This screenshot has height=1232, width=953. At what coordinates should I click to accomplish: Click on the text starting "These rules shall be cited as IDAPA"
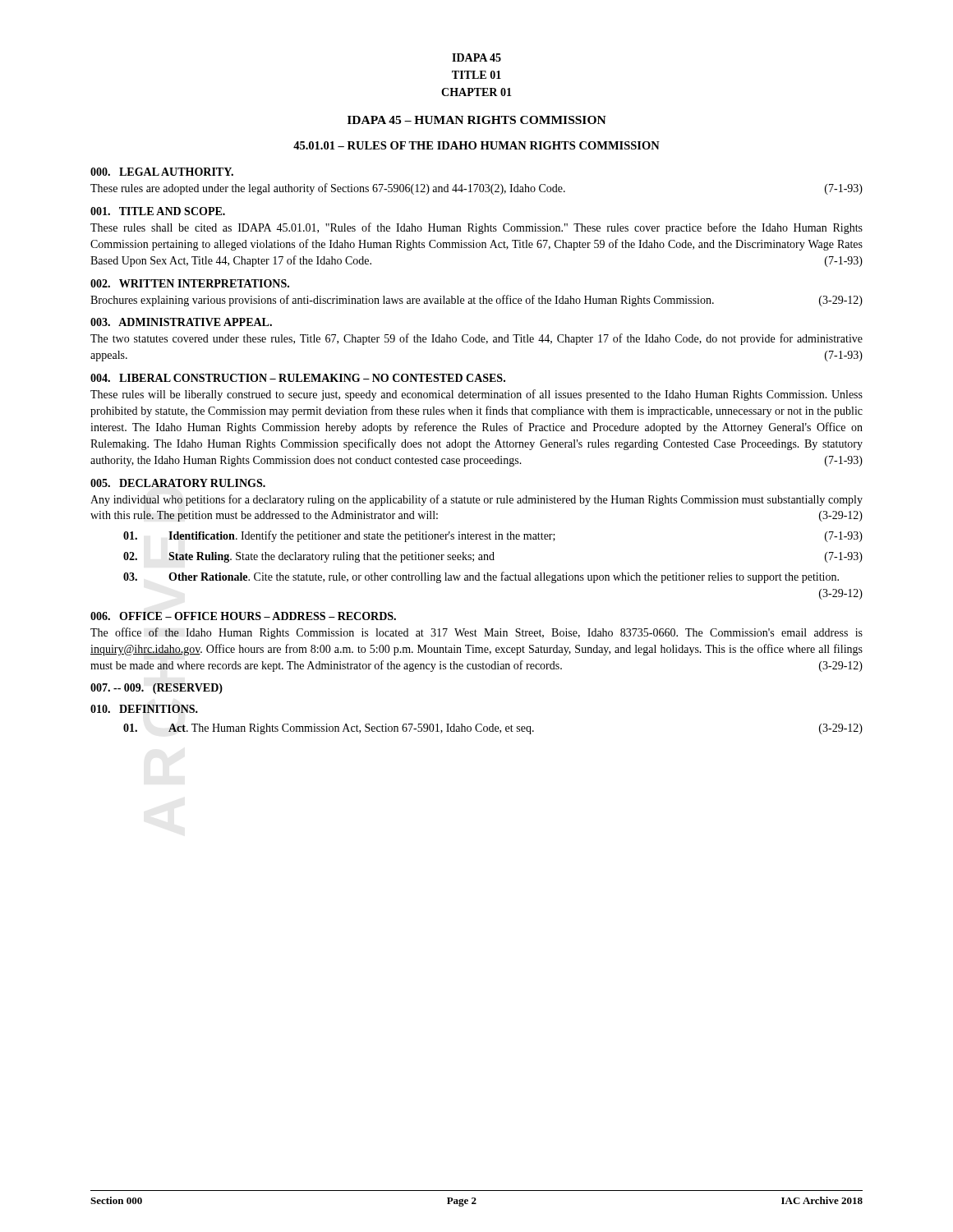pos(476,245)
